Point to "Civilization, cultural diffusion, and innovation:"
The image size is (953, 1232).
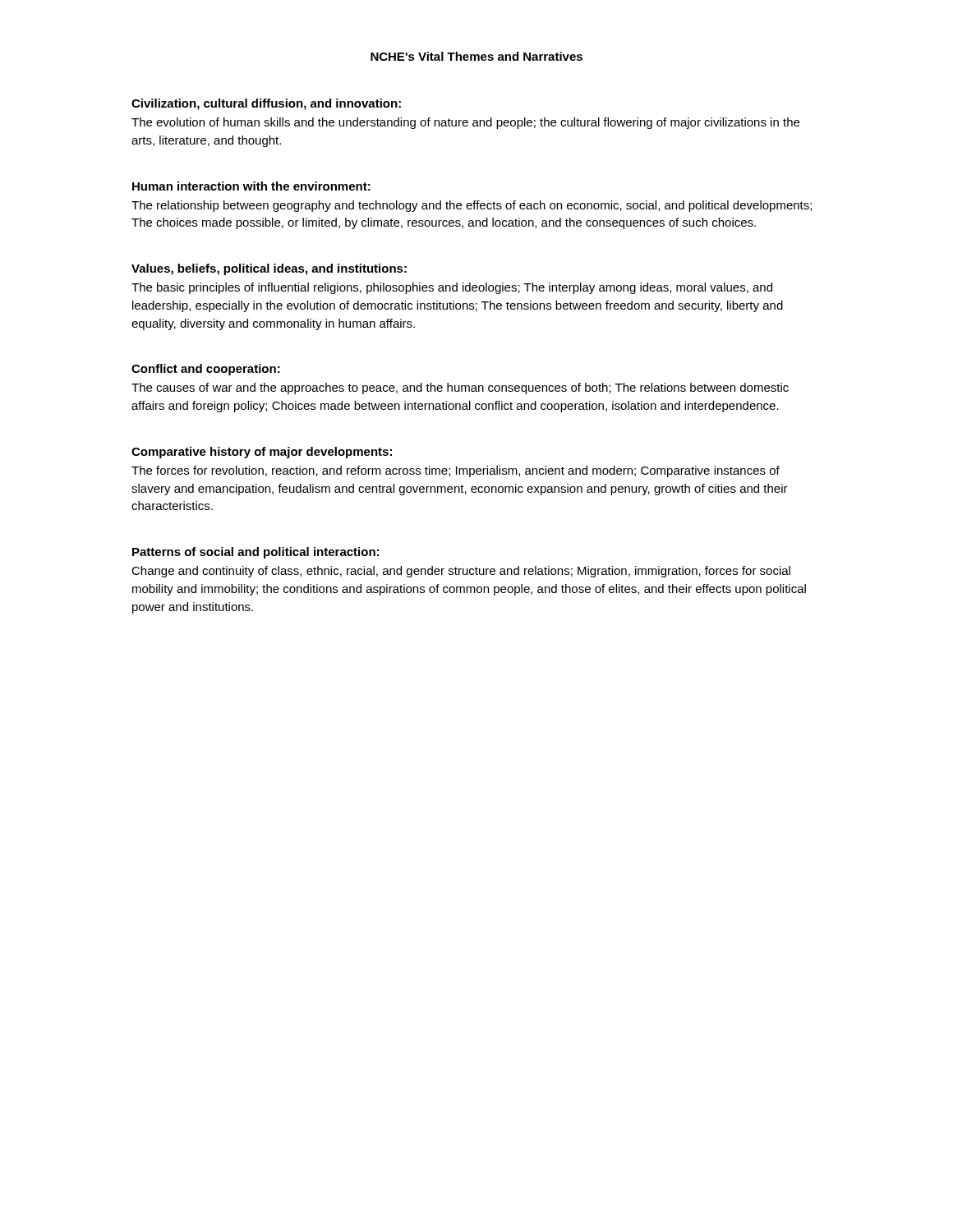267,103
